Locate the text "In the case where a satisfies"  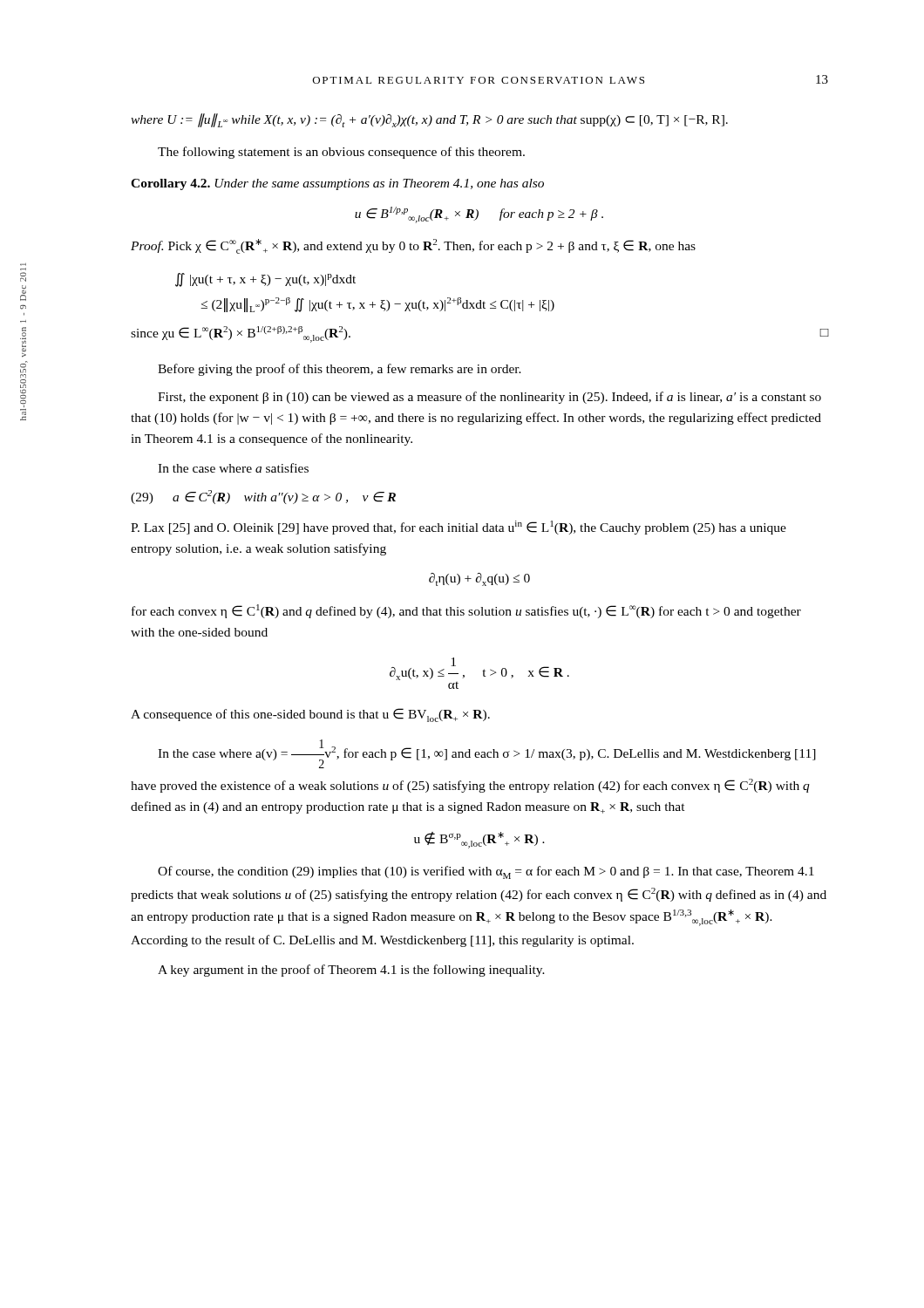click(233, 468)
